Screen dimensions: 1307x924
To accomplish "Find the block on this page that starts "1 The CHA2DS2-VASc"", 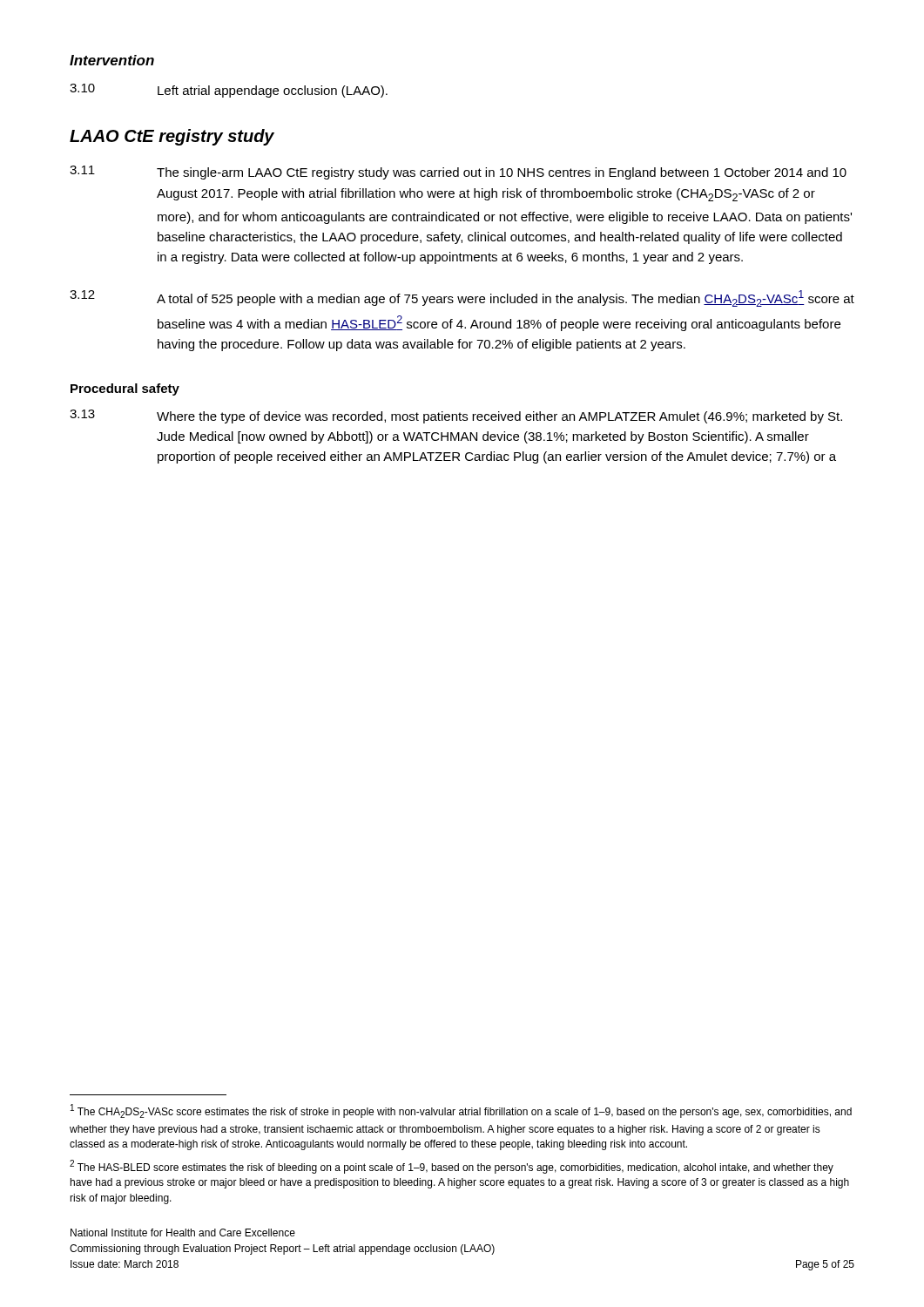I will click(461, 1127).
